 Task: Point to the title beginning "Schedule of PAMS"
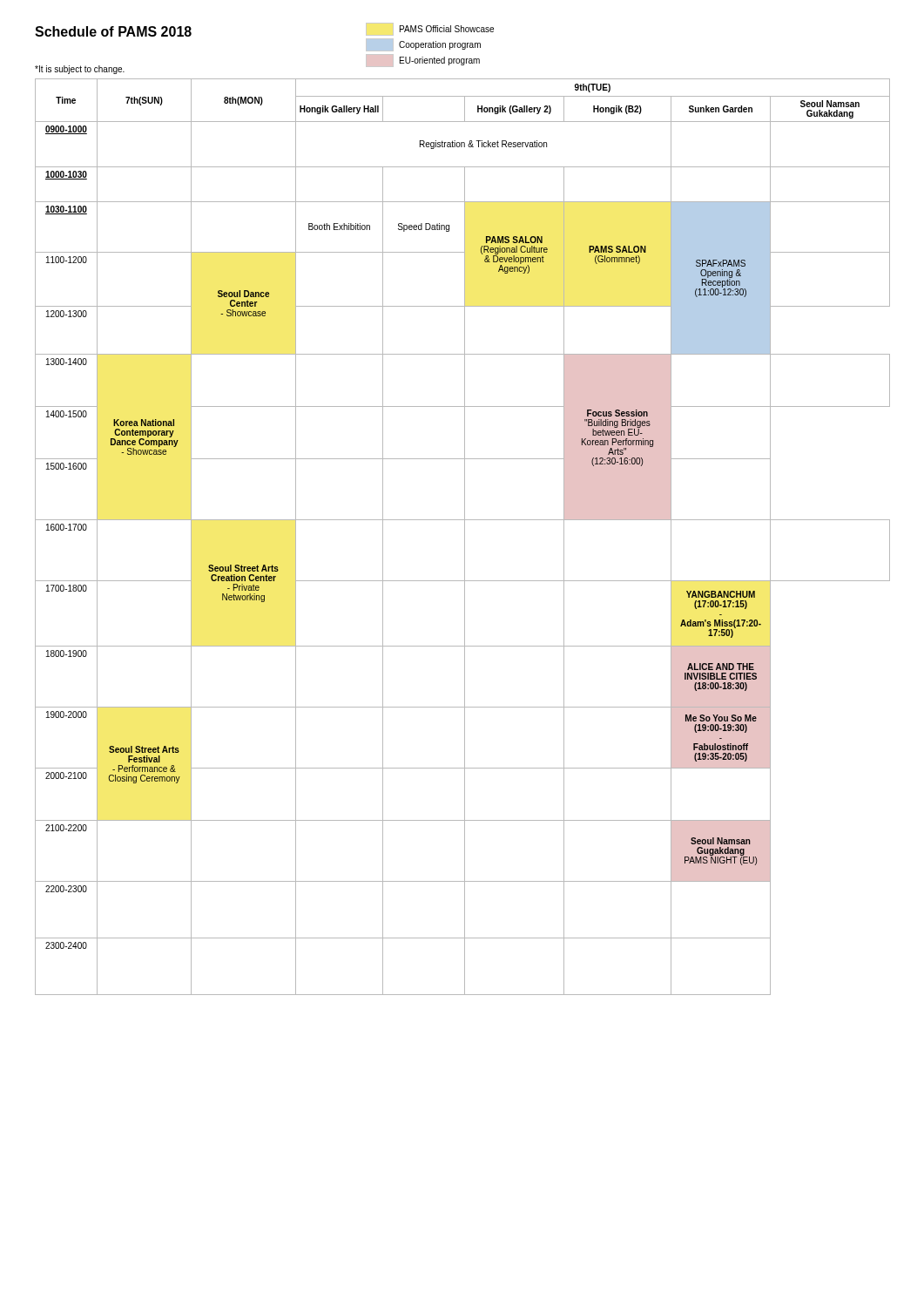tap(113, 32)
